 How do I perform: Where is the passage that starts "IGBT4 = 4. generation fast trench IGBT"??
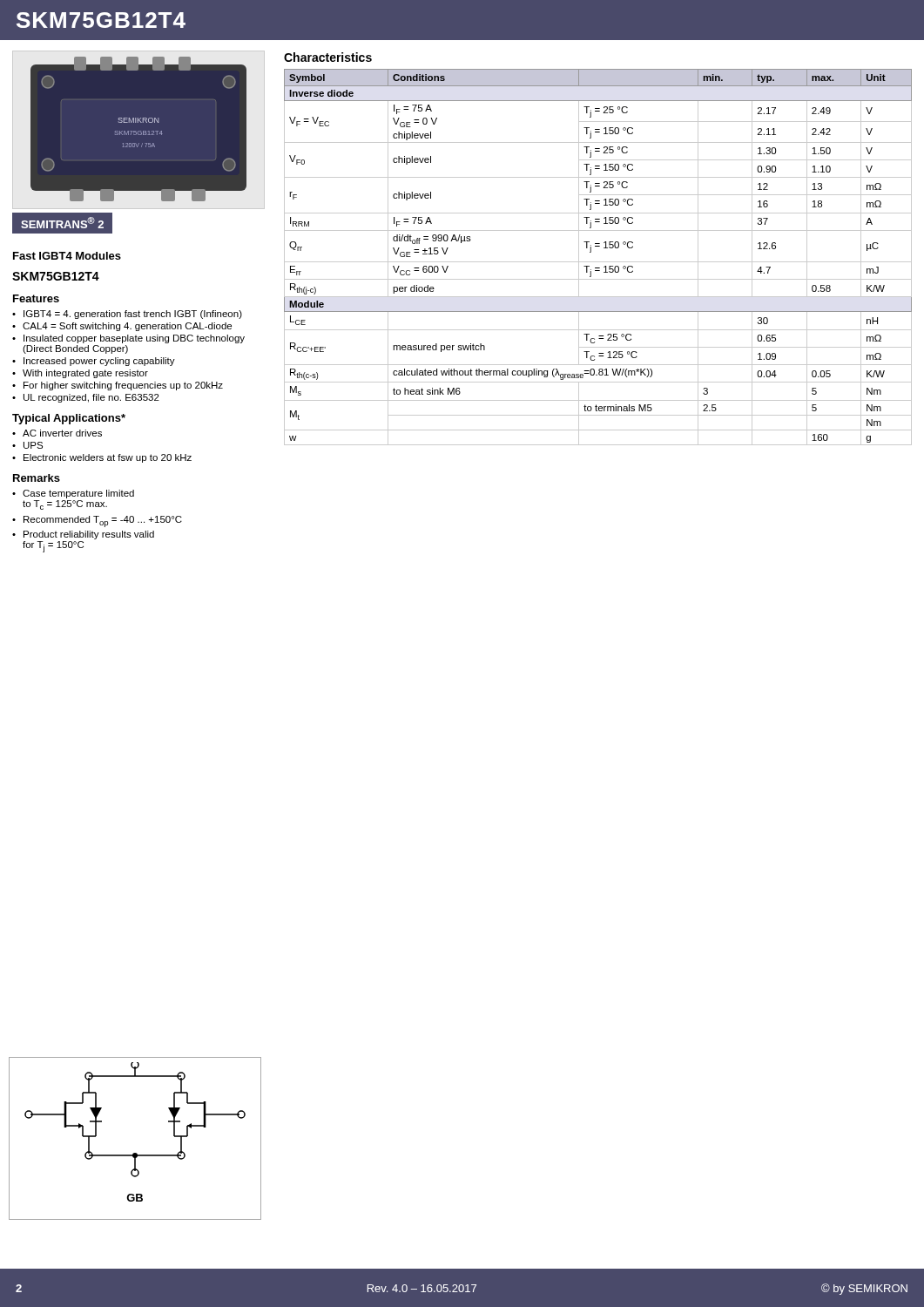[x=132, y=314]
